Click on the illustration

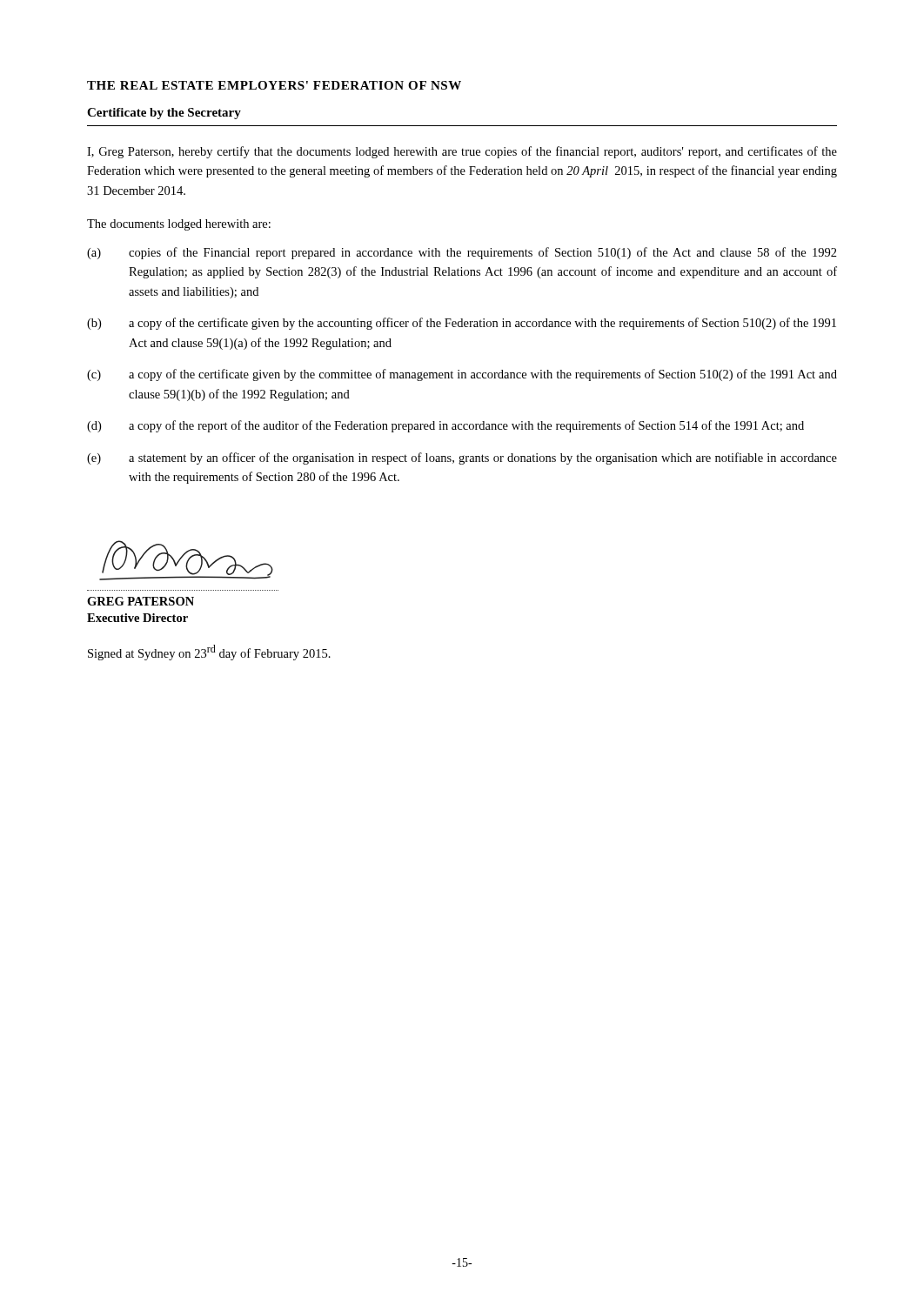(x=462, y=550)
